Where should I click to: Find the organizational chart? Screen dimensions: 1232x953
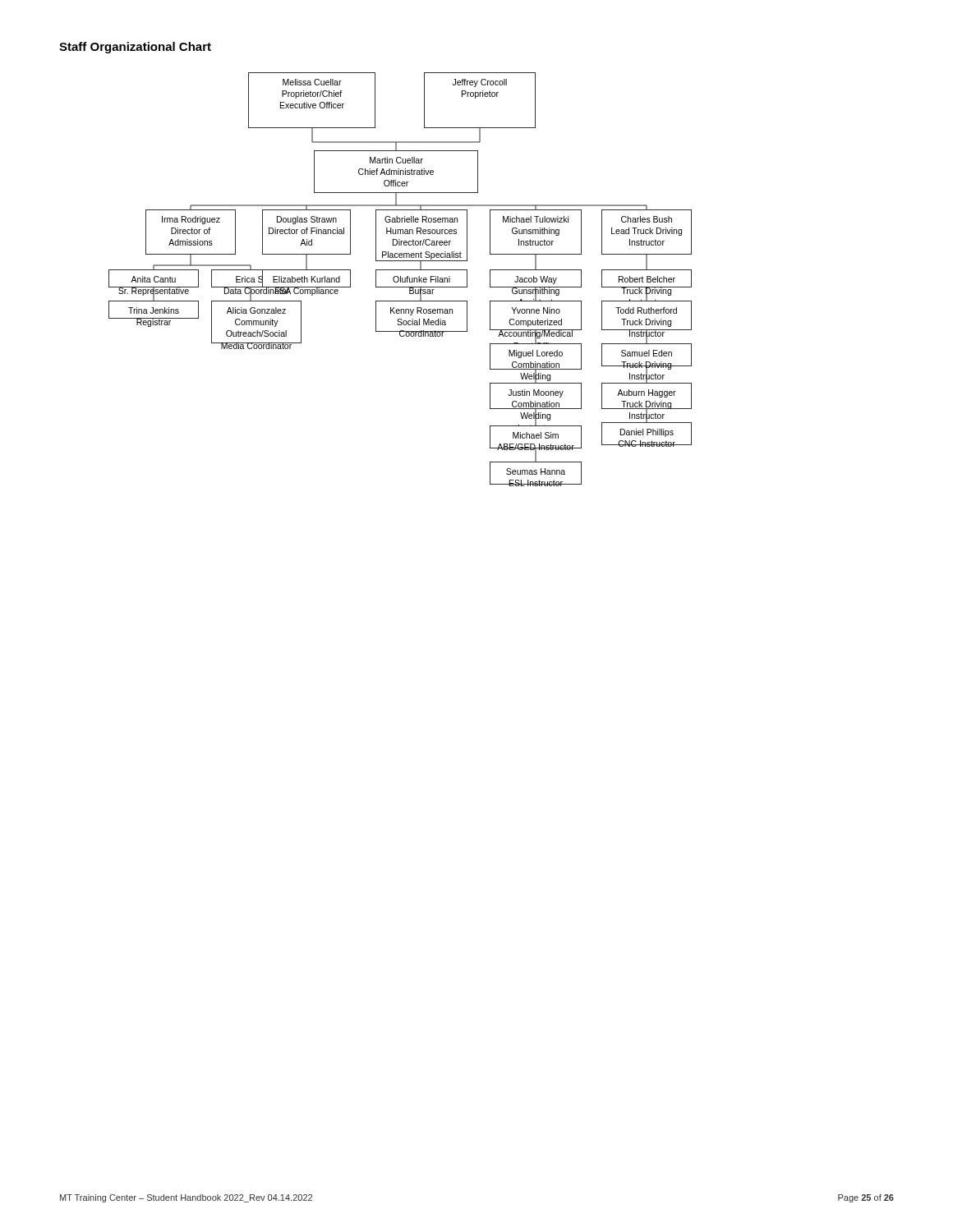point(478,335)
